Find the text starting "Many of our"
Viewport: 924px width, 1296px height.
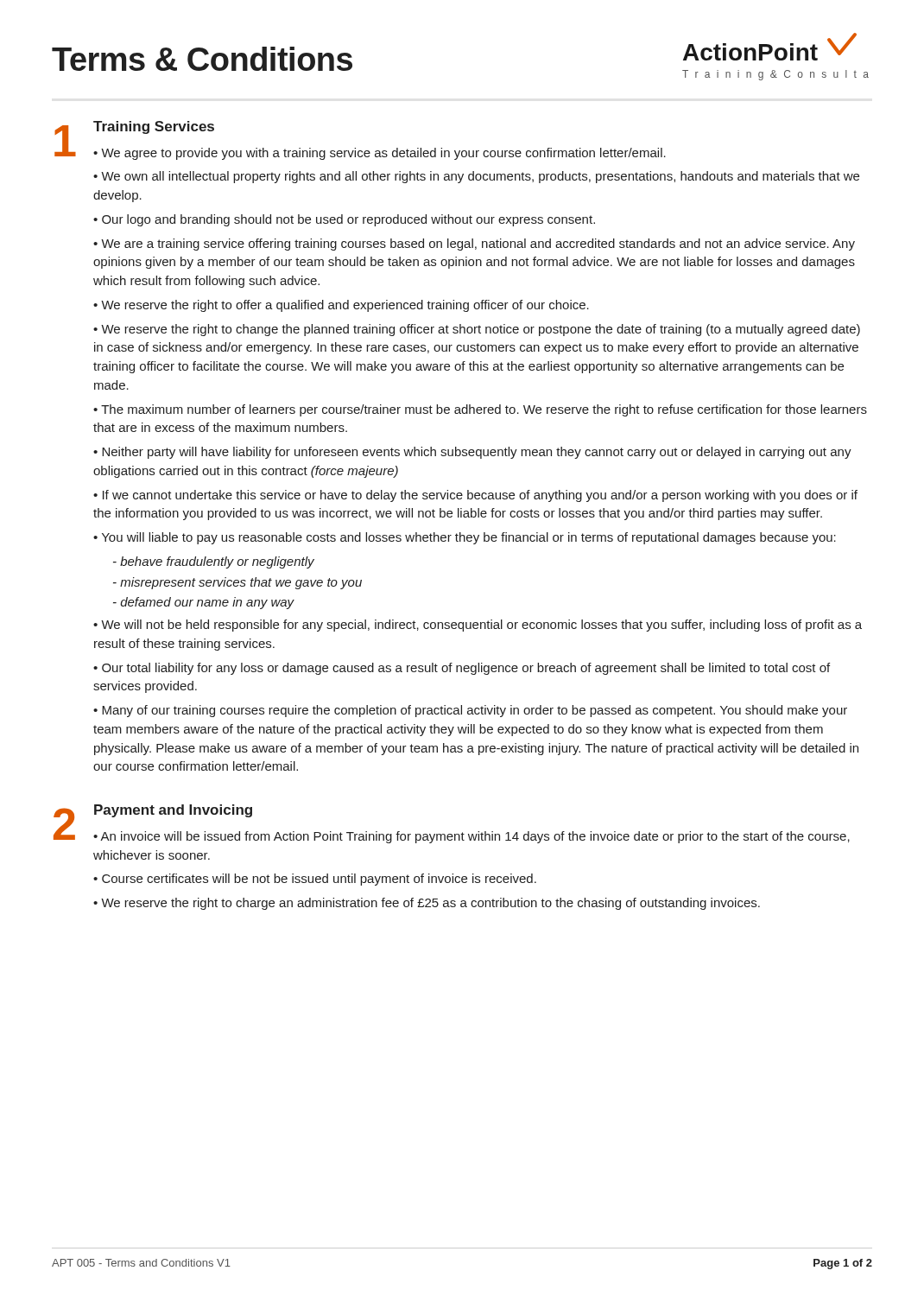[476, 738]
